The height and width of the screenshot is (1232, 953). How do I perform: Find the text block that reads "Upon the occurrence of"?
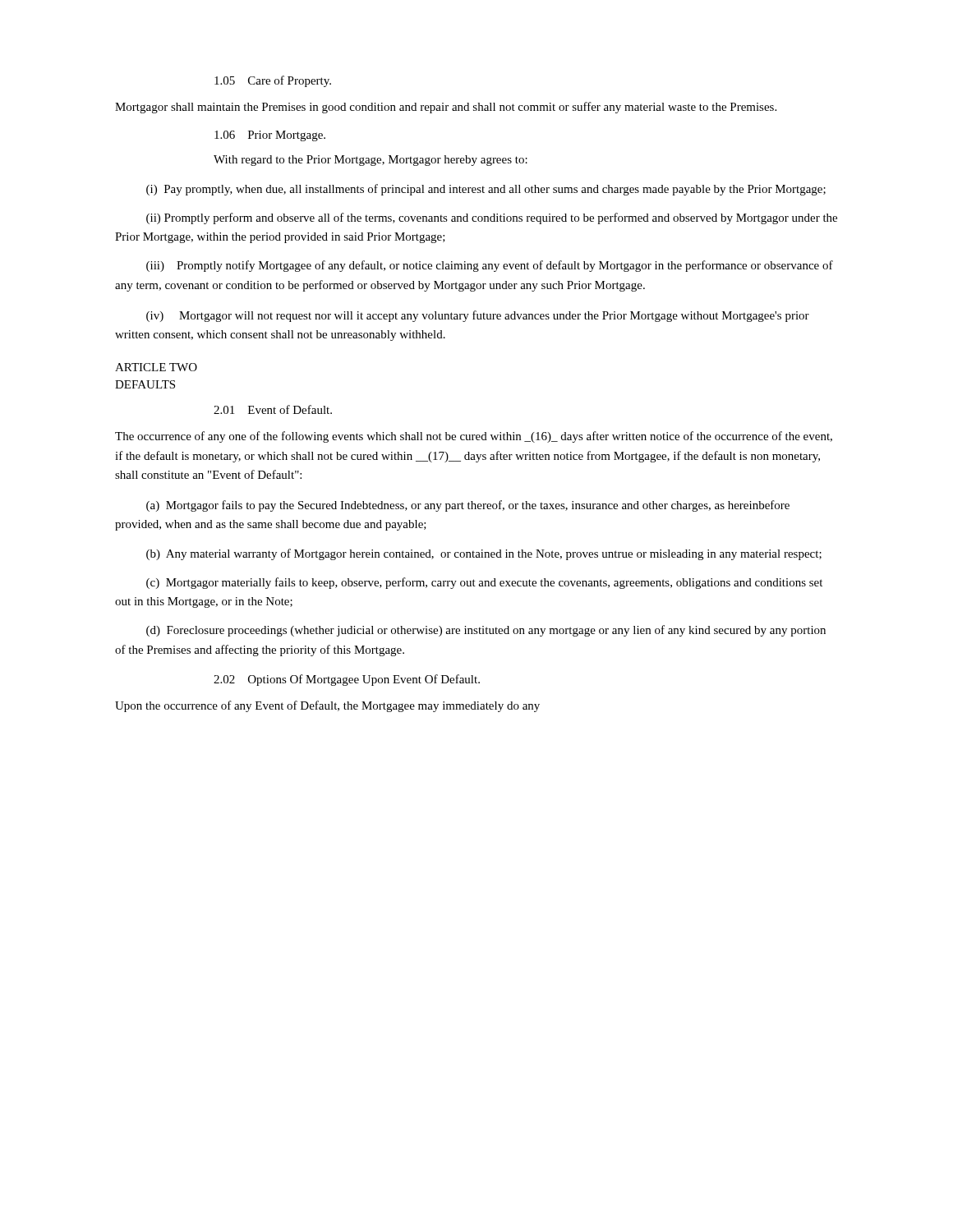pos(327,705)
